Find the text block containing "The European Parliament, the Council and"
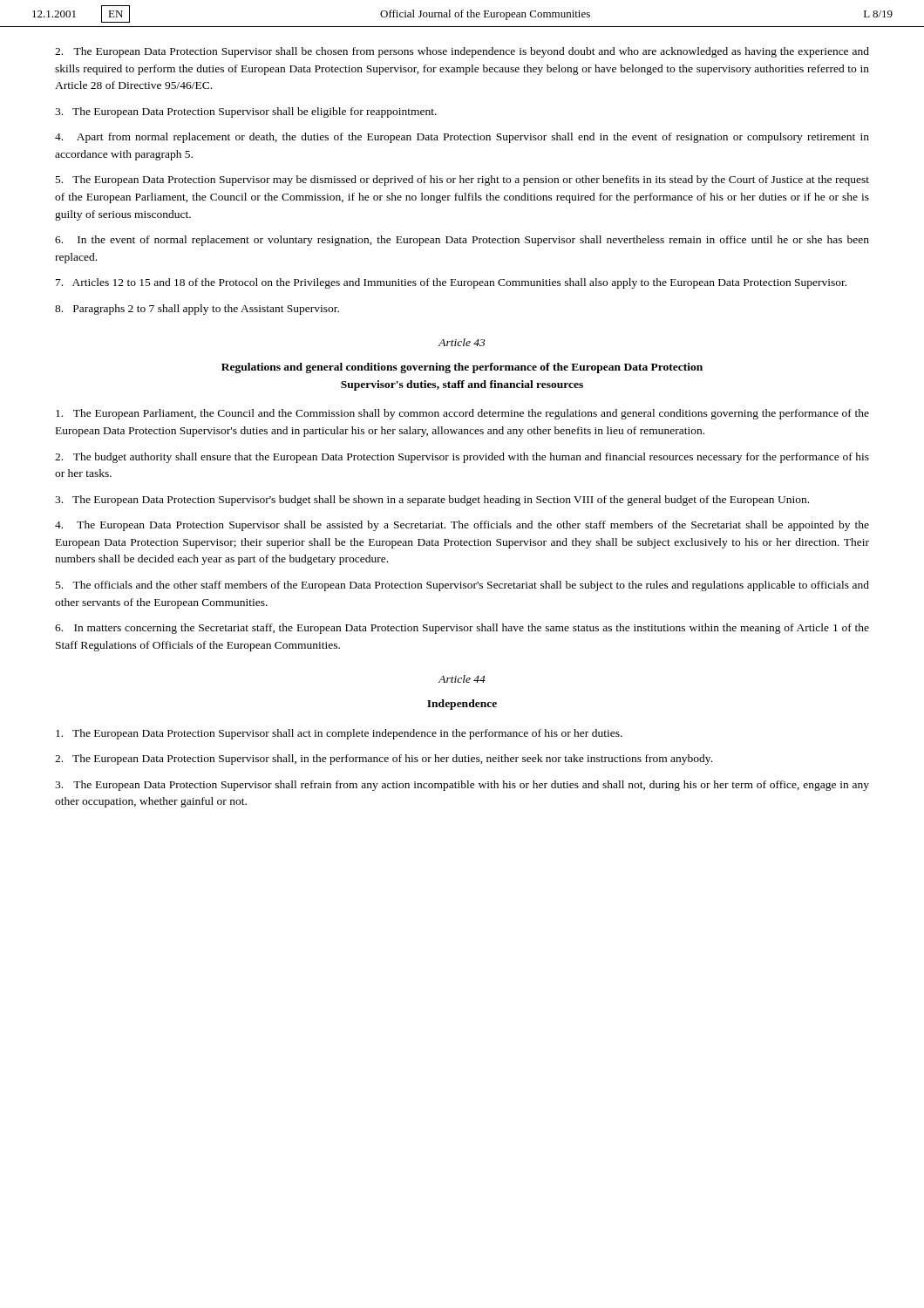 pos(462,422)
